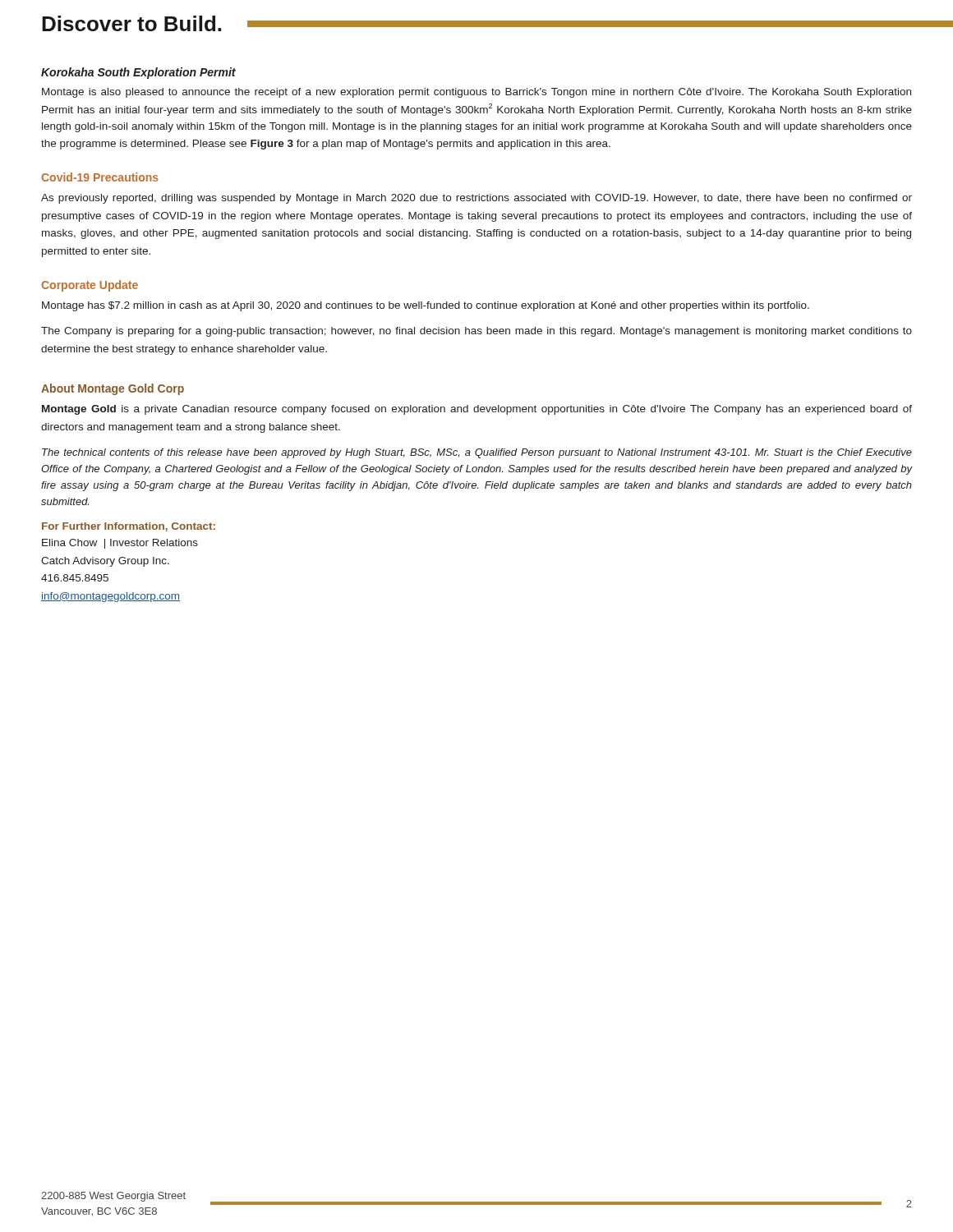Click the passage that begins "Montage is also pleased to announce the"
The width and height of the screenshot is (953, 1232).
click(476, 118)
